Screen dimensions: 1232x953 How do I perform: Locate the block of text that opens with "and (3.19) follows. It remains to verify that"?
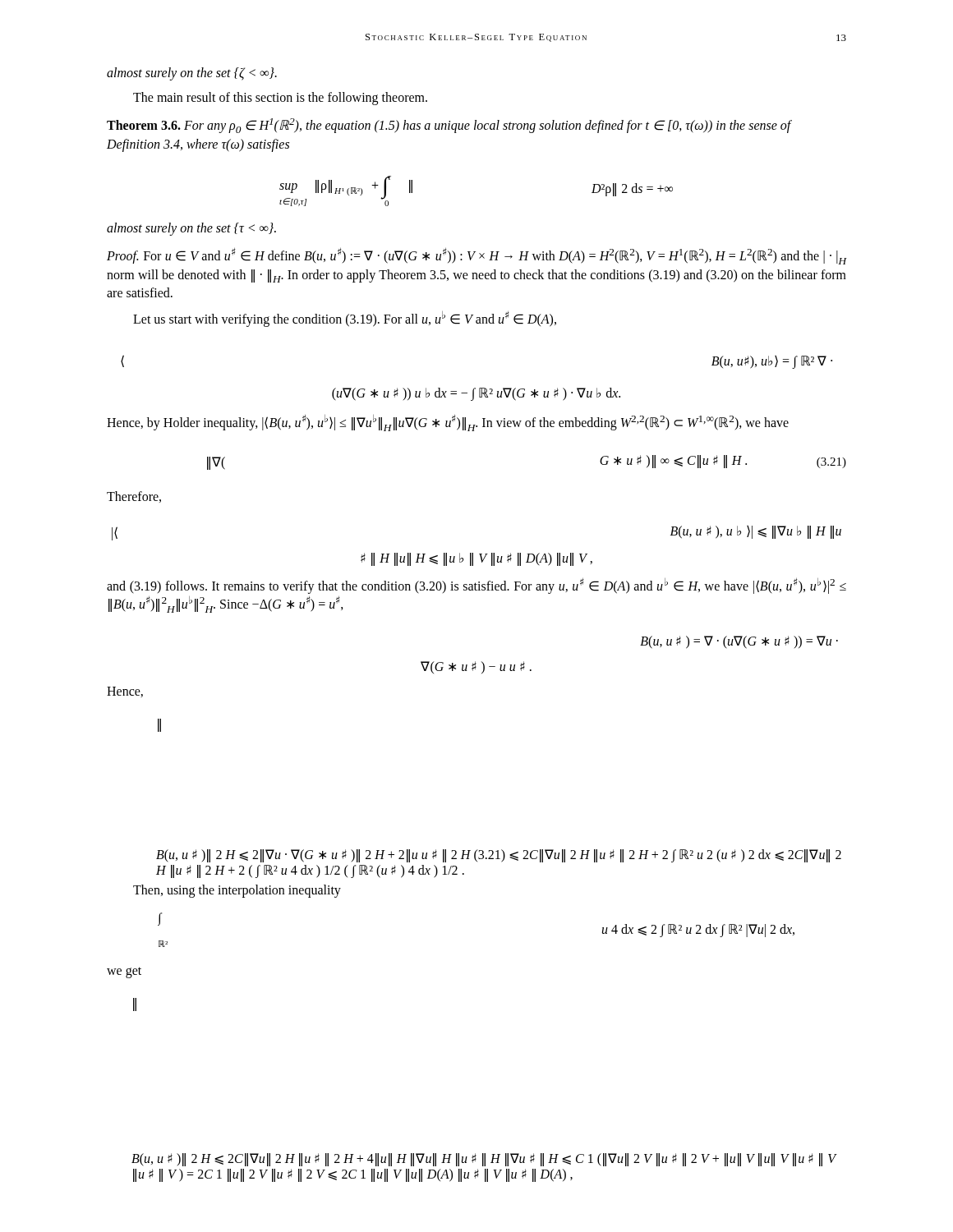coord(476,595)
